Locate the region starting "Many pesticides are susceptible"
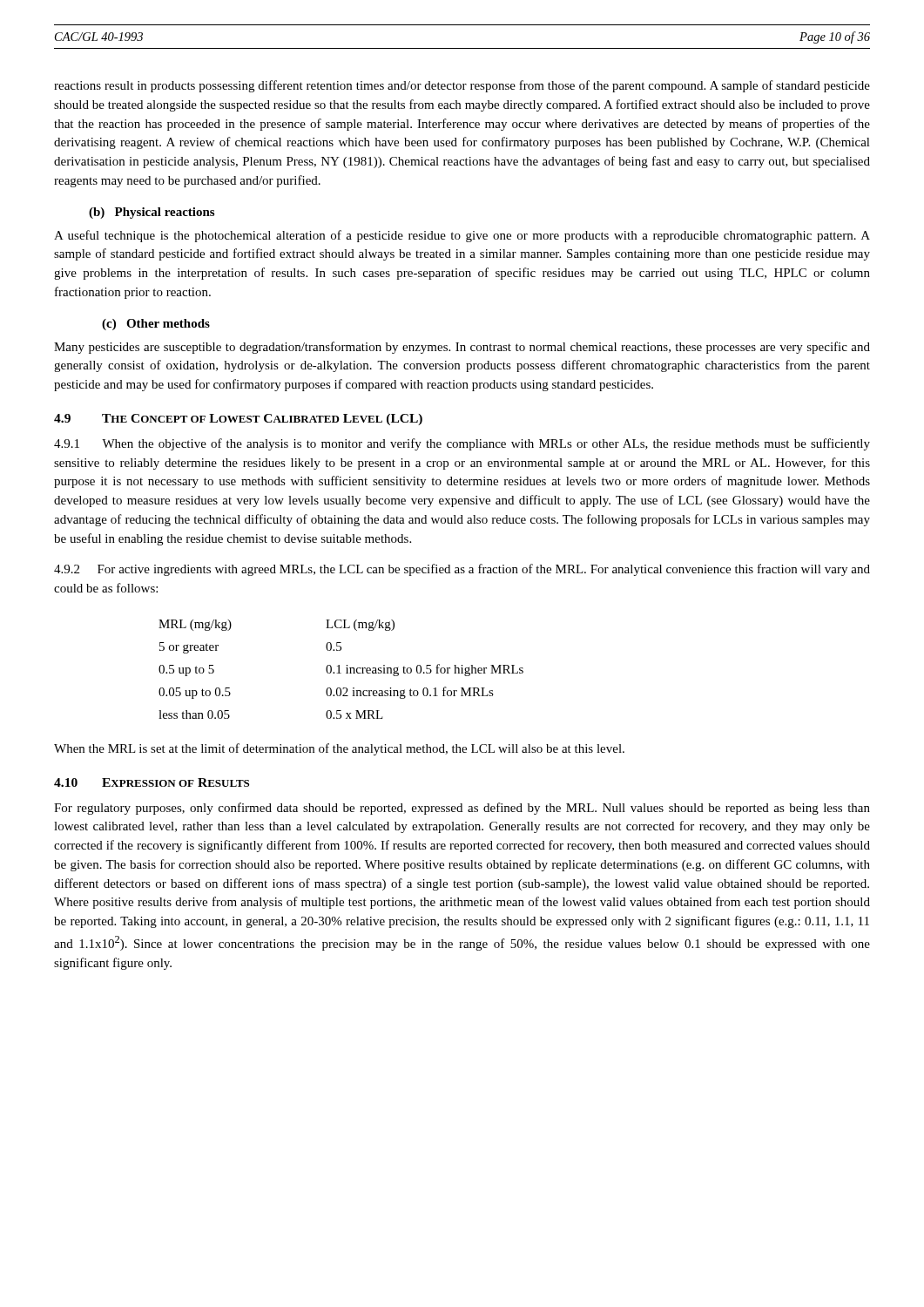This screenshot has height=1307, width=924. coord(462,365)
